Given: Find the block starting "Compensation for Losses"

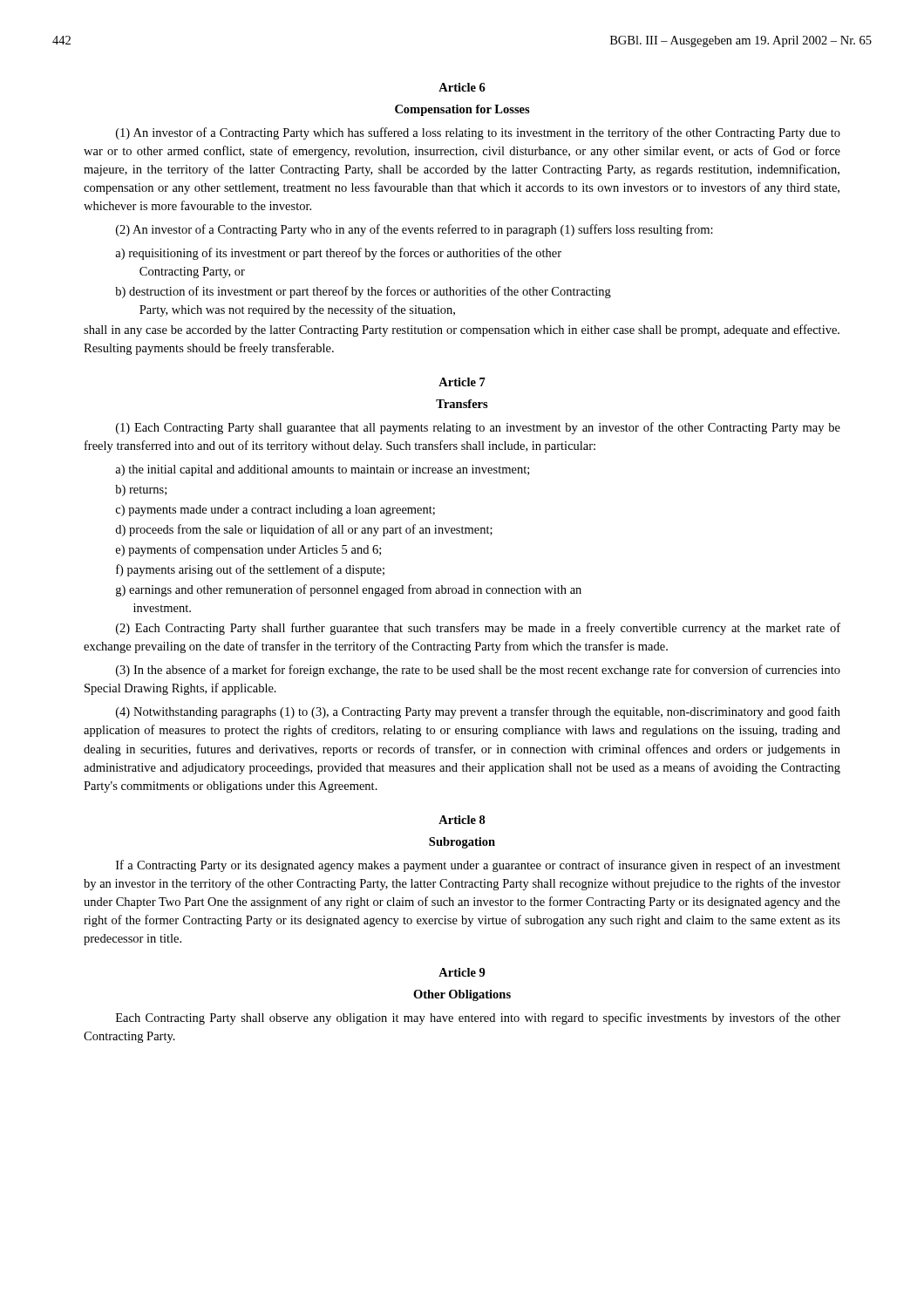Looking at the screenshot, I should (462, 109).
